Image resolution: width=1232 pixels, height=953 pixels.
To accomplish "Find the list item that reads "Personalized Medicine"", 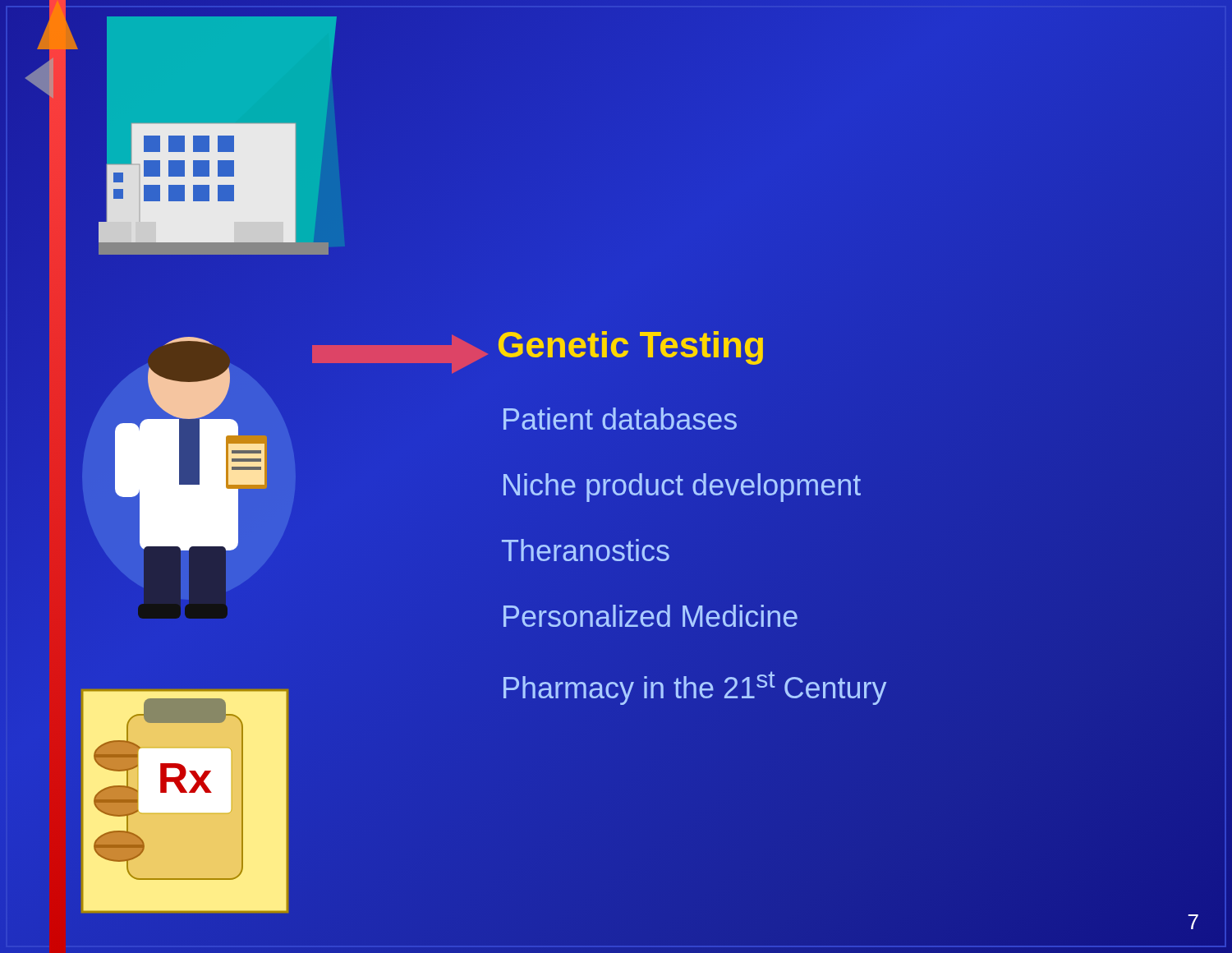I will (x=650, y=617).
